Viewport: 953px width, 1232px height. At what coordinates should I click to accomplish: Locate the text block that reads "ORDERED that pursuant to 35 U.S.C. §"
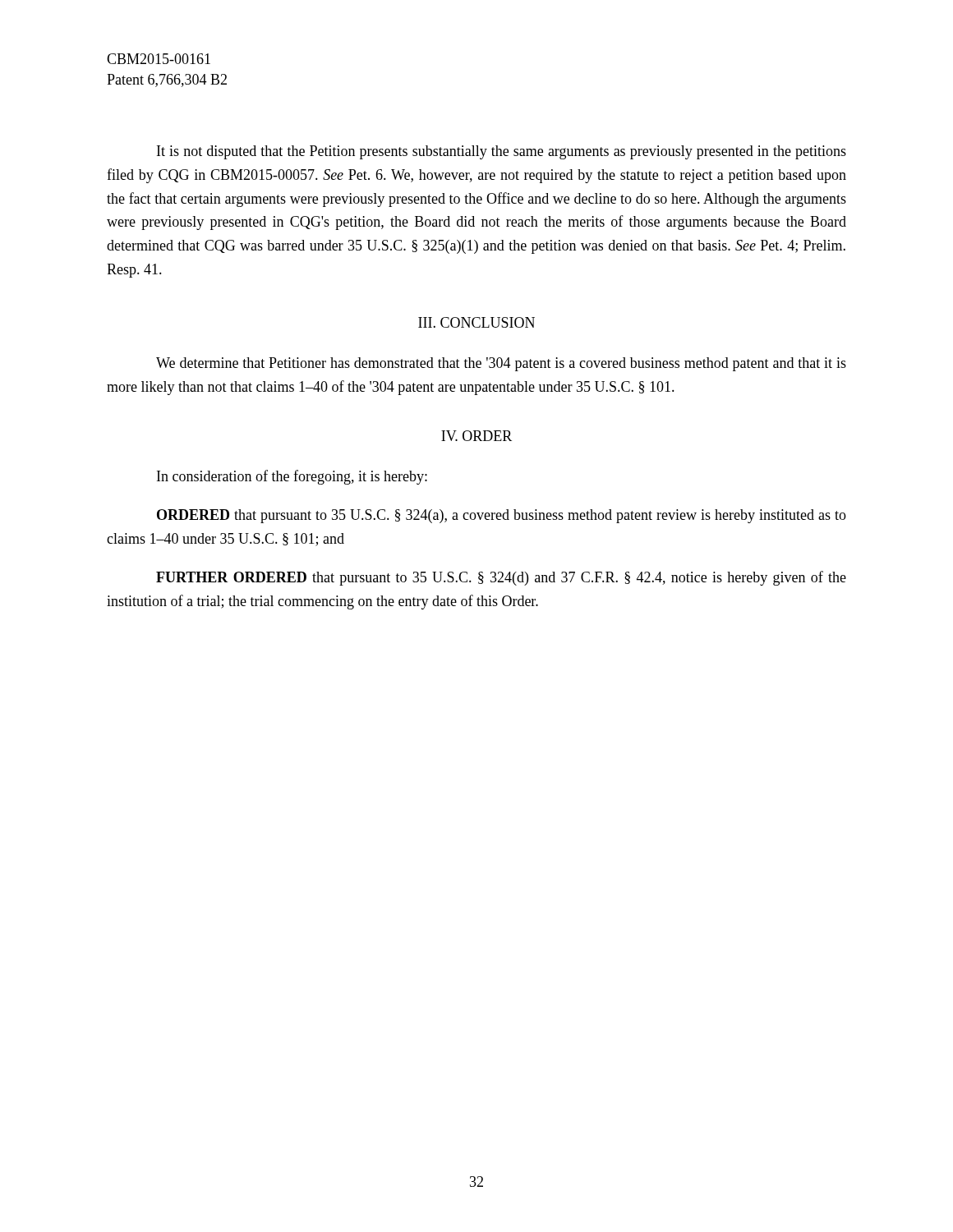[x=476, y=527]
